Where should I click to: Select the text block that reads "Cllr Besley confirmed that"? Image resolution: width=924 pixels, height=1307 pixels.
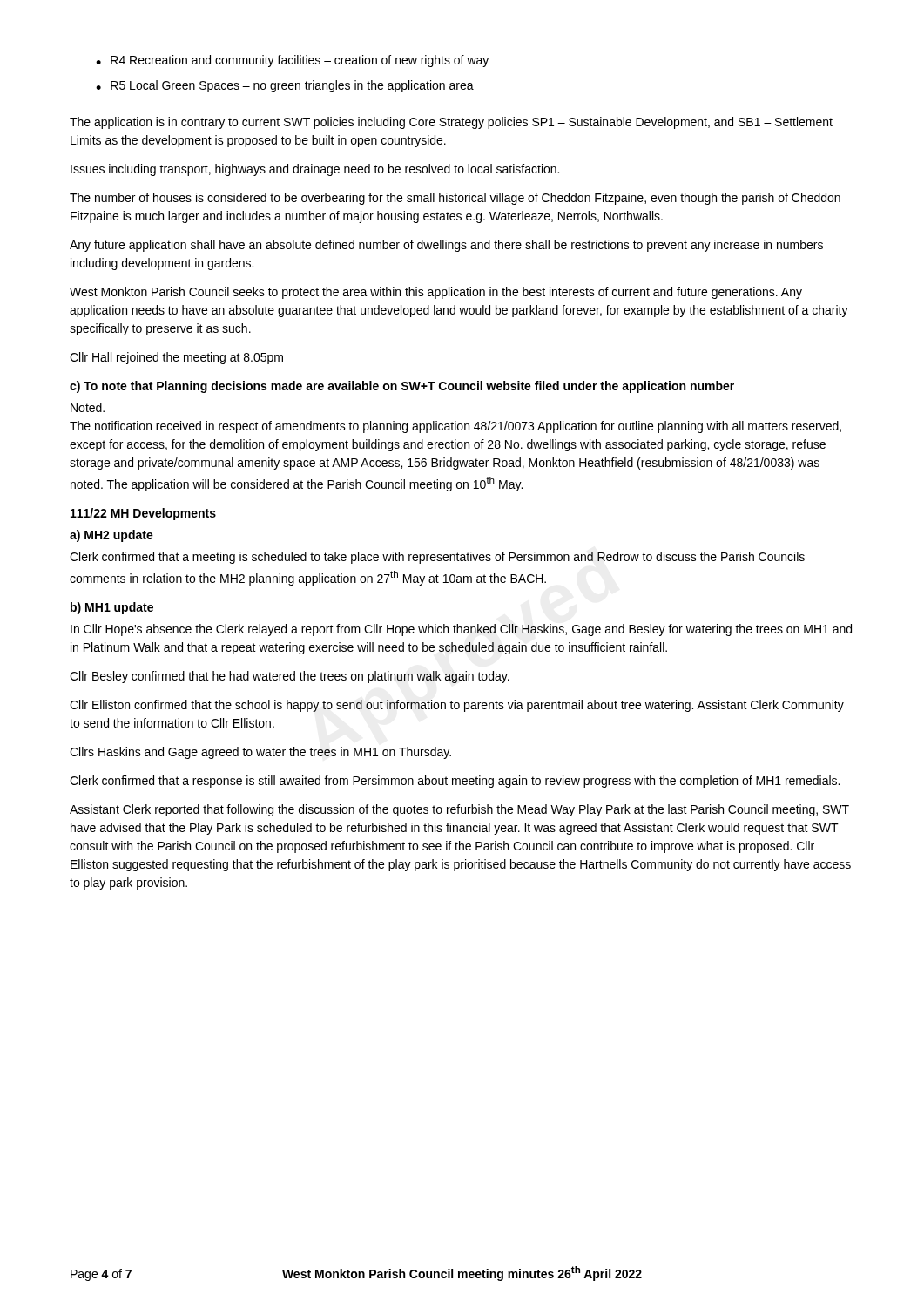(462, 676)
